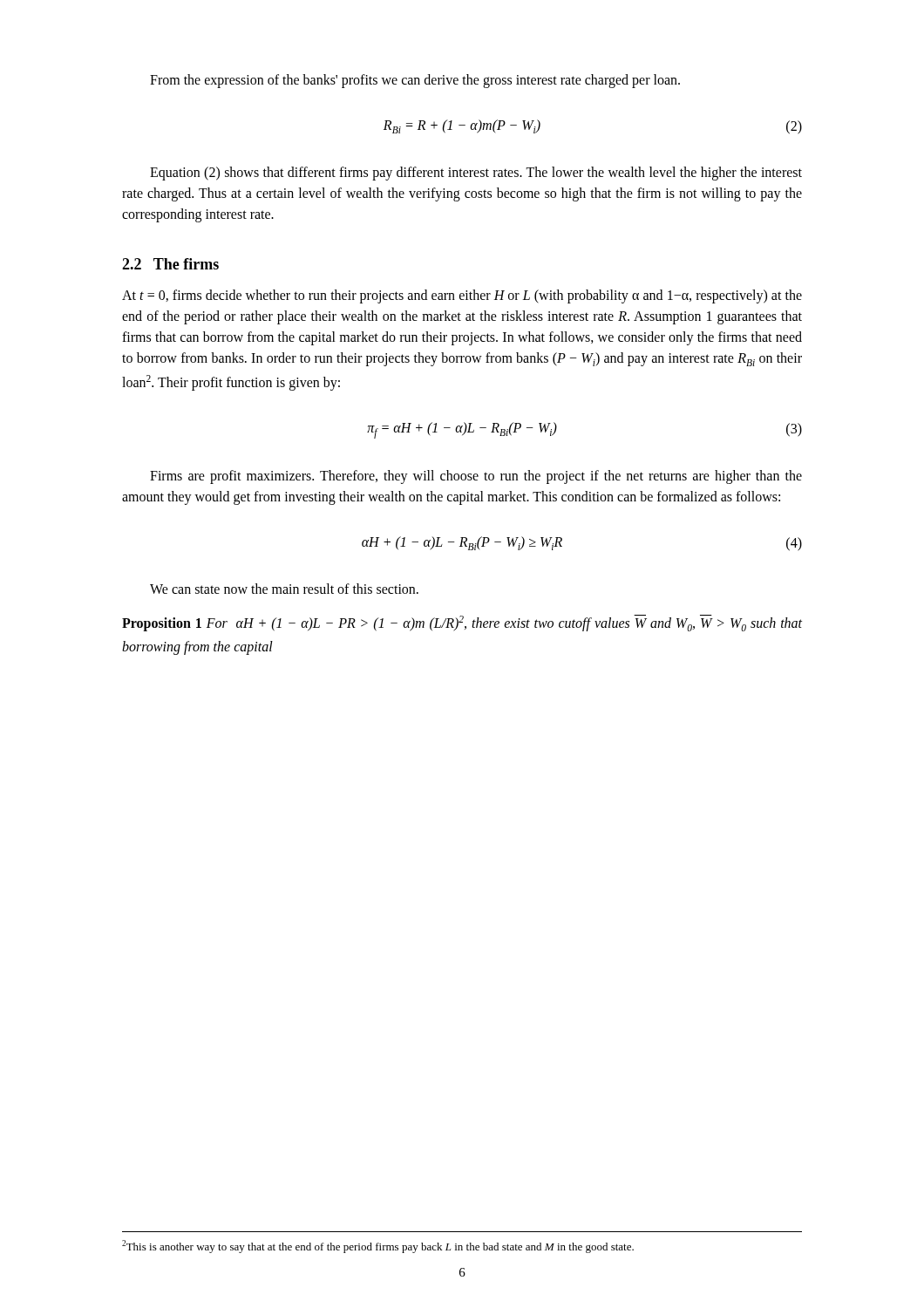The image size is (924, 1308).
Task: Point to the block beginning "2This is another way to say that"
Action: coord(462,1247)
